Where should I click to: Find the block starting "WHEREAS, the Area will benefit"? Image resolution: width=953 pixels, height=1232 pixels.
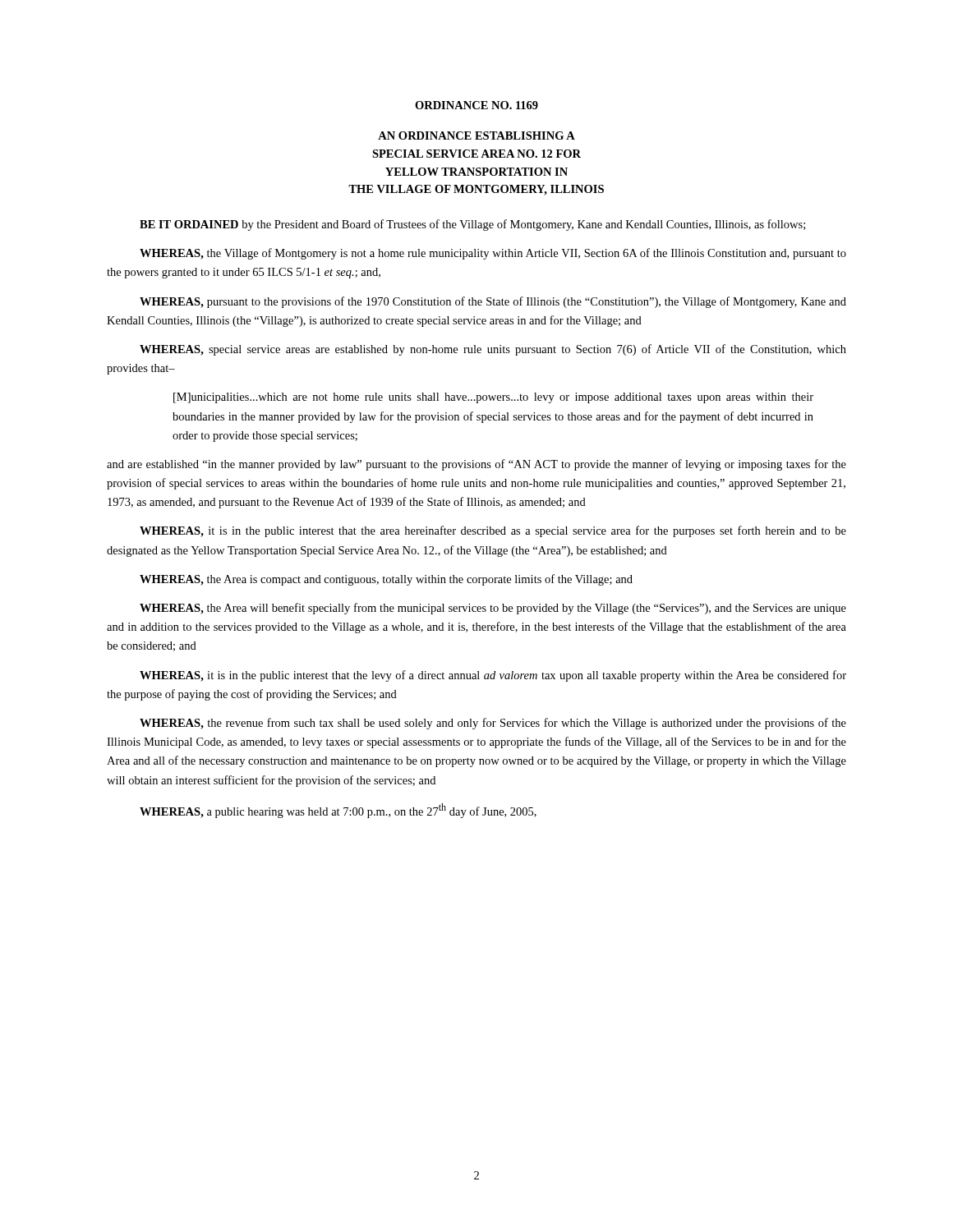(x=476, y=627)
